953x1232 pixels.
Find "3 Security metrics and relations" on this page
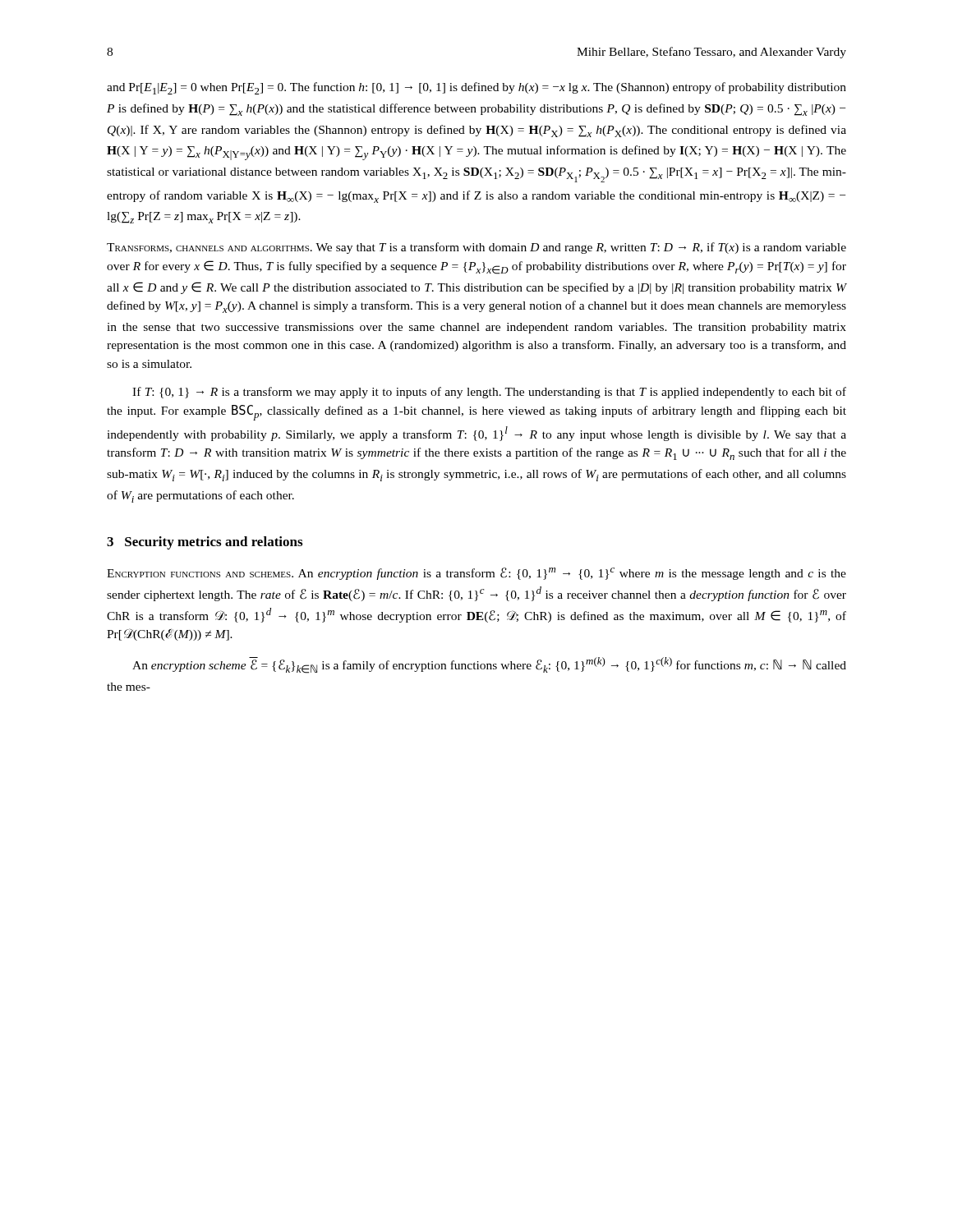(205, 541)
